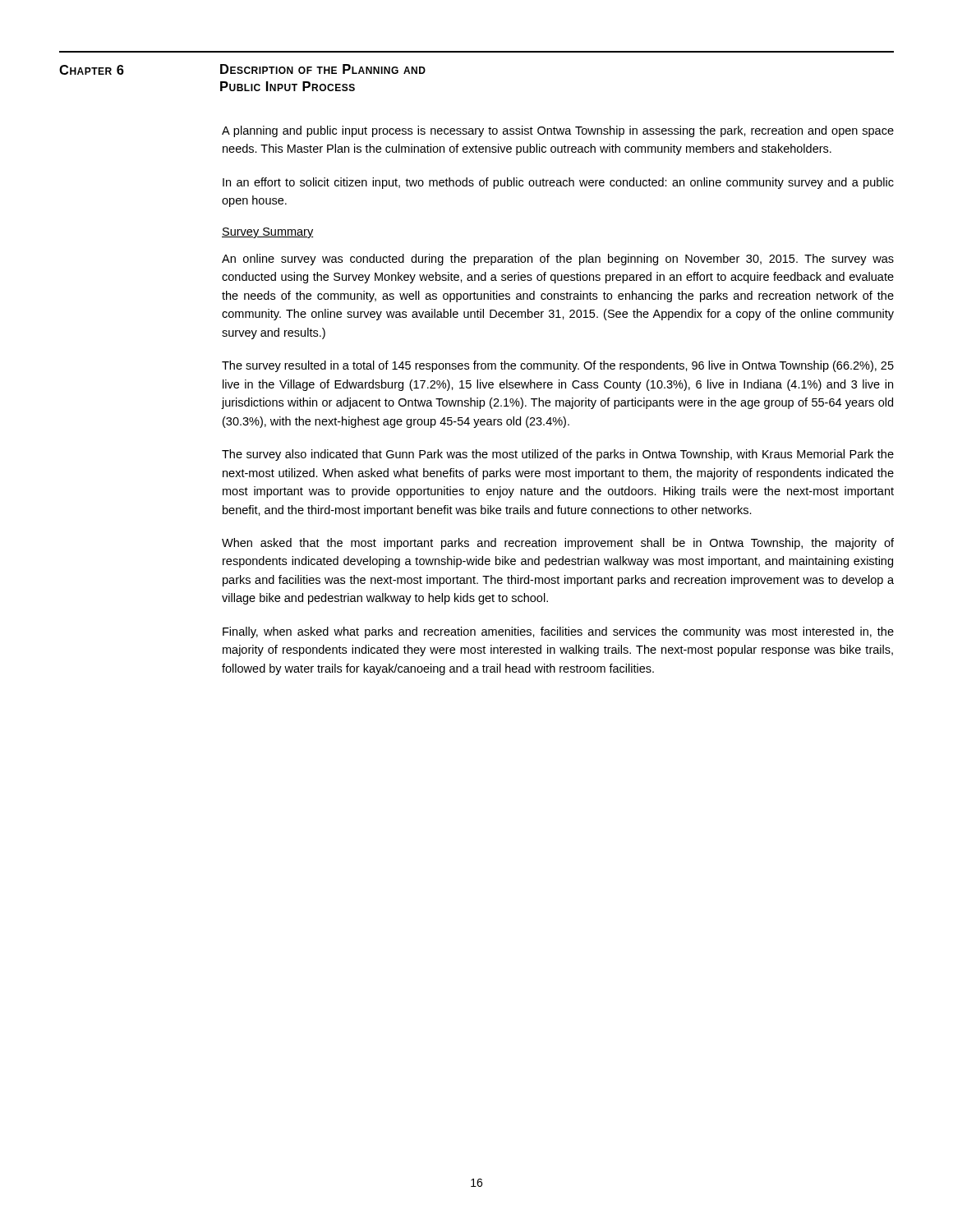Click the passage that begins "In an effort to"
Image resolution: width=953 pixels, height=1232 pixels.
tap(558, 192)
